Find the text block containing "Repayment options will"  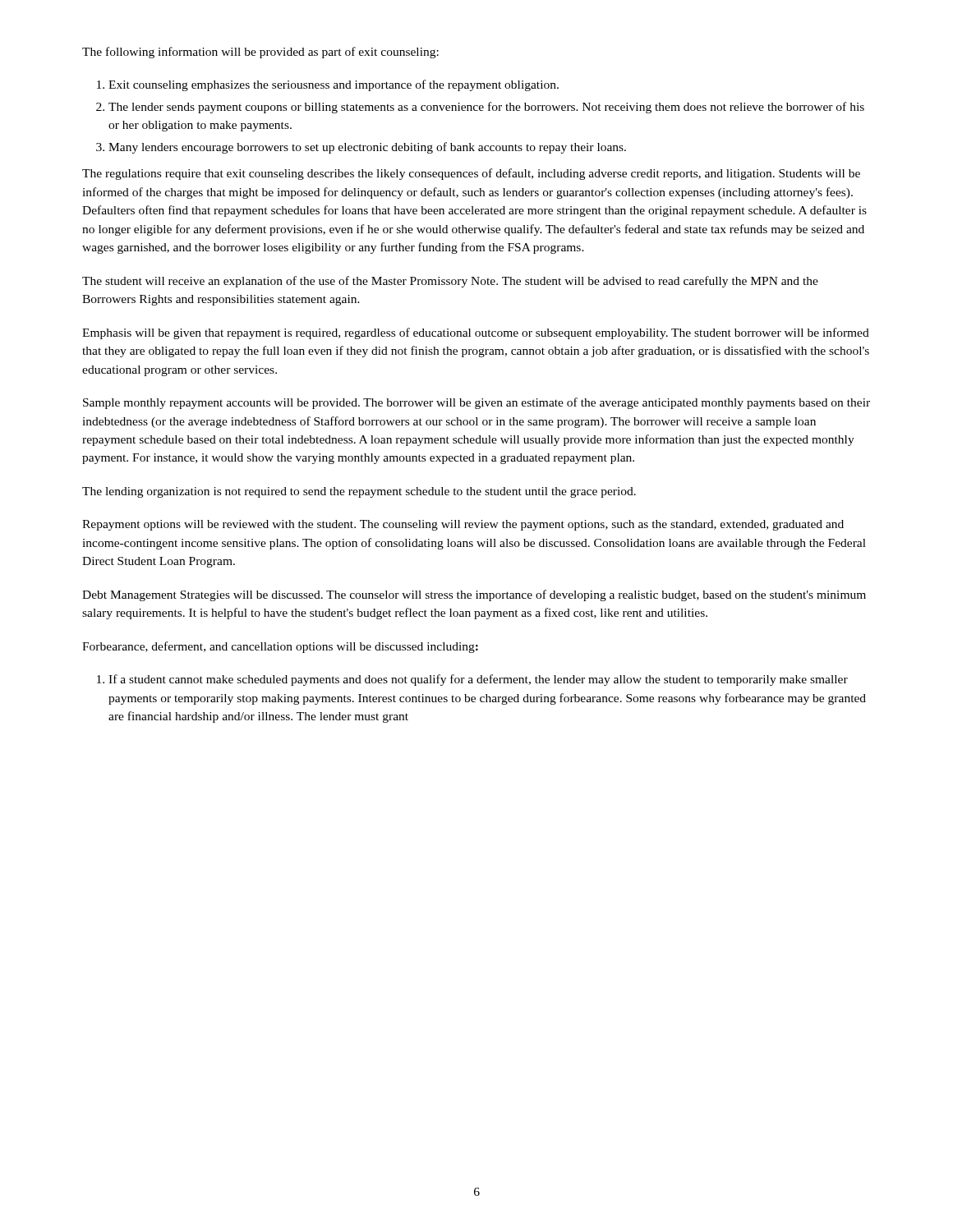474,542
